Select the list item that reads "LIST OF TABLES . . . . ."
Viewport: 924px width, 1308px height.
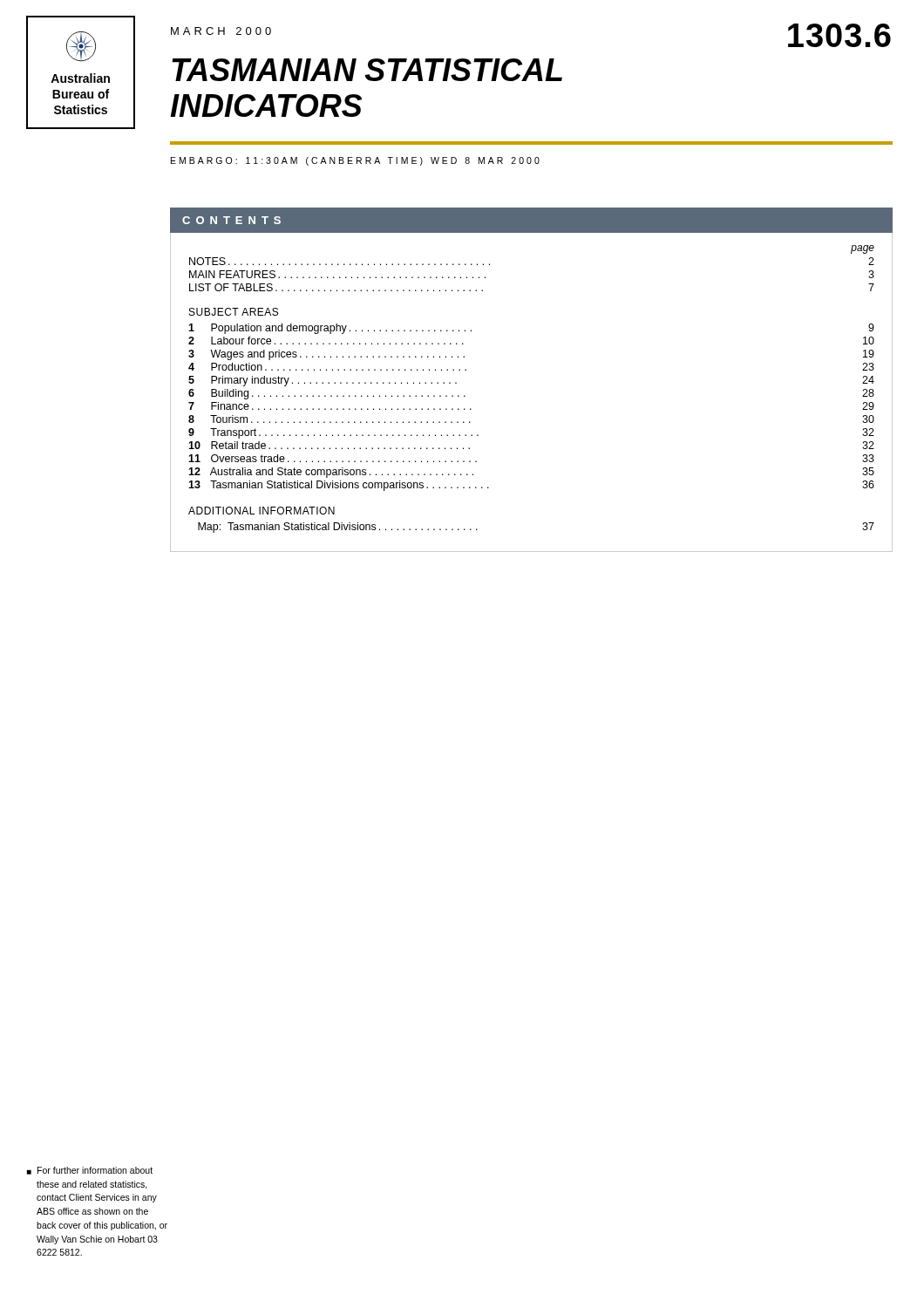pos(226,287)
